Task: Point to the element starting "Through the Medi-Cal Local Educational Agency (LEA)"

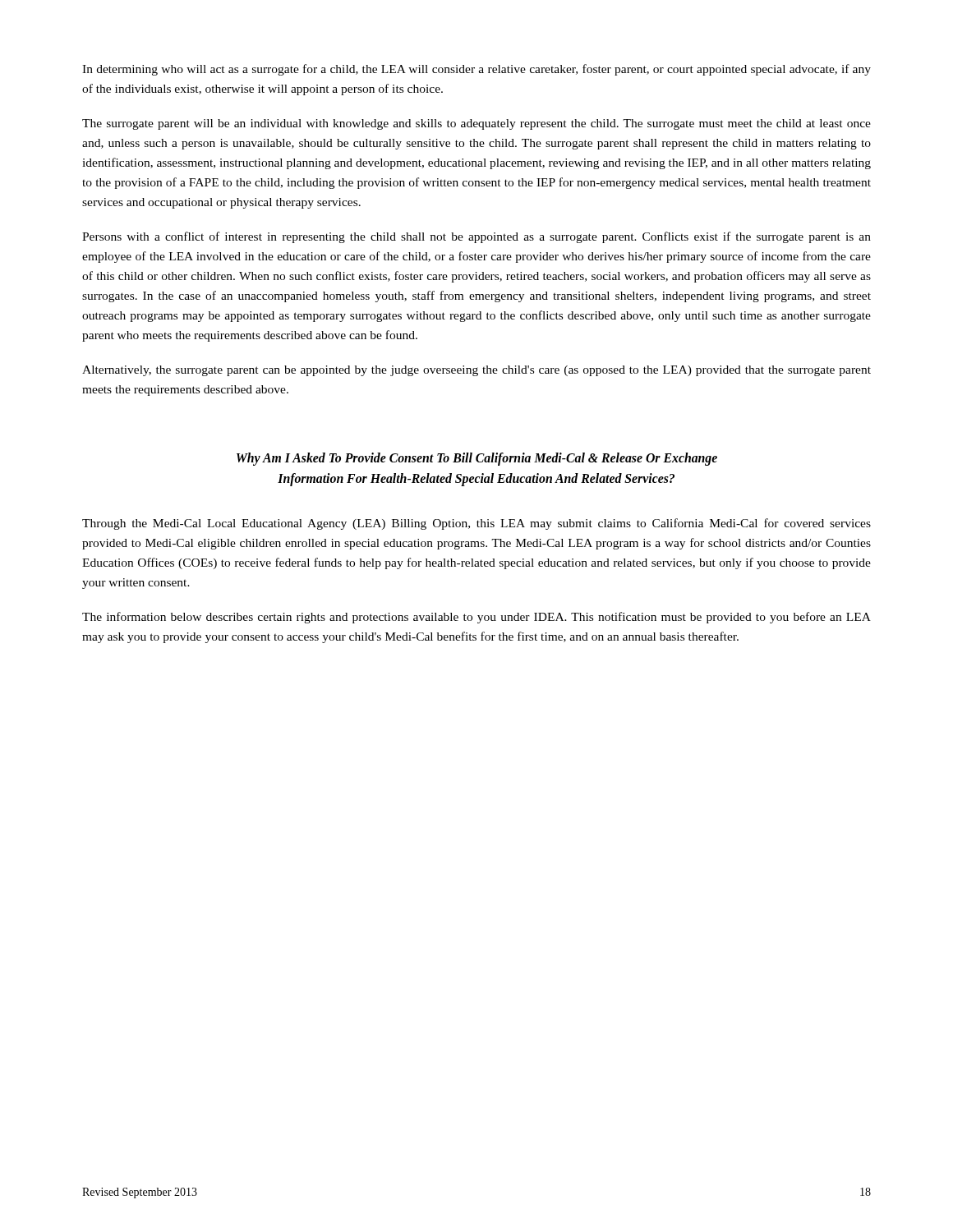Action: 476,553
